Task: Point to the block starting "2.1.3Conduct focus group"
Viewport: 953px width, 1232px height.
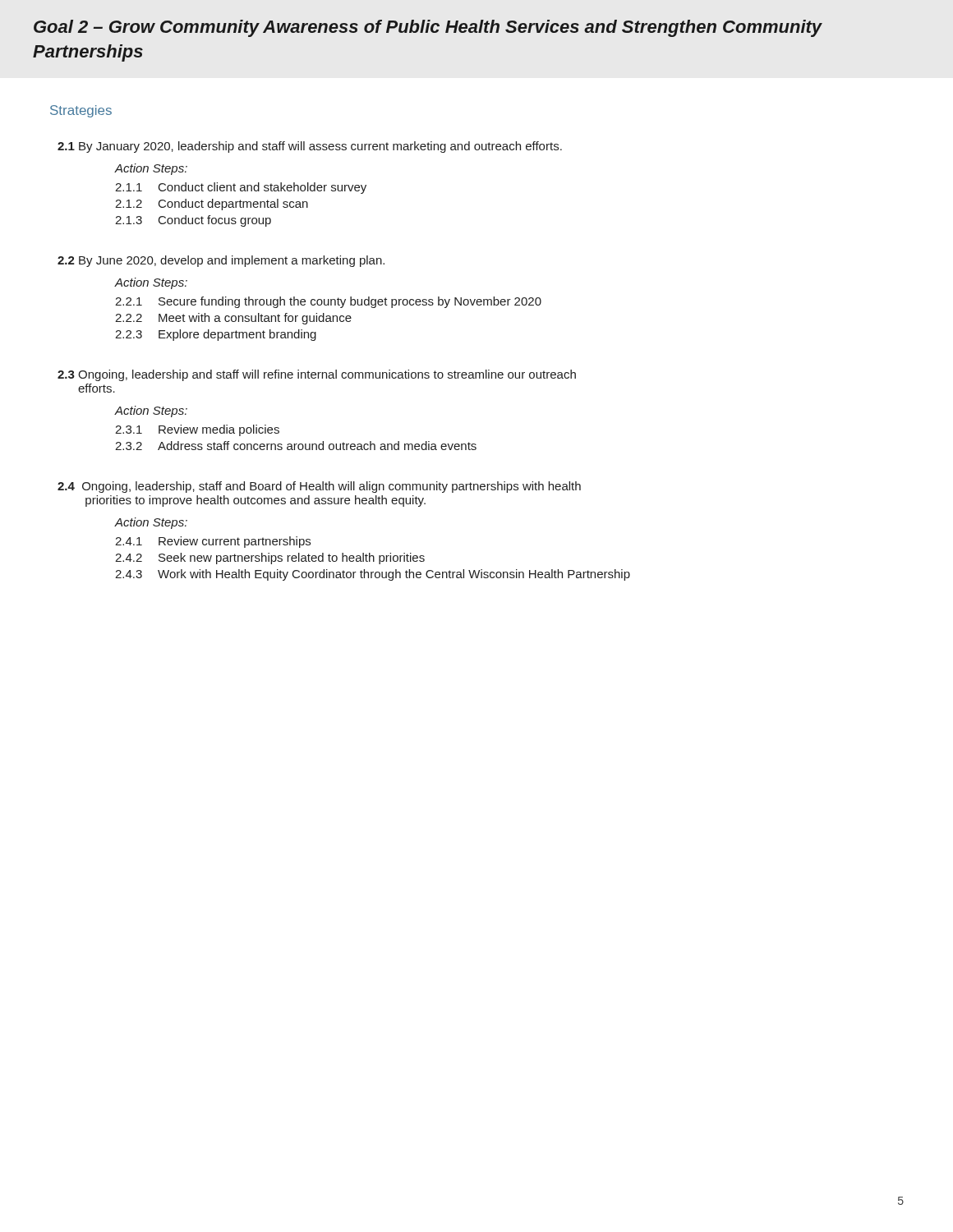Action: (193, 220)
